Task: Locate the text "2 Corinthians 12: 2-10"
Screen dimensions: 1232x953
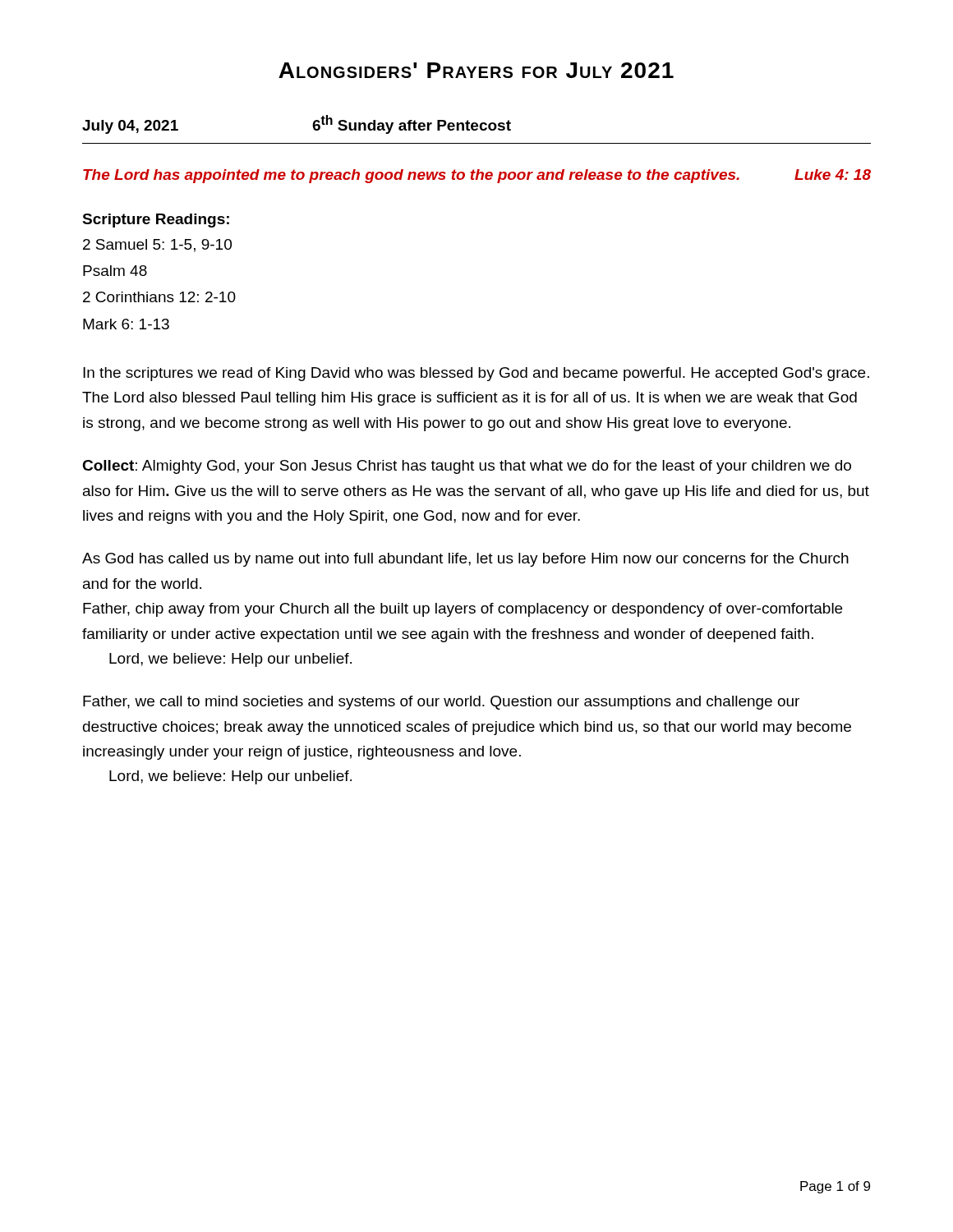Action: (x=159, y=297)
